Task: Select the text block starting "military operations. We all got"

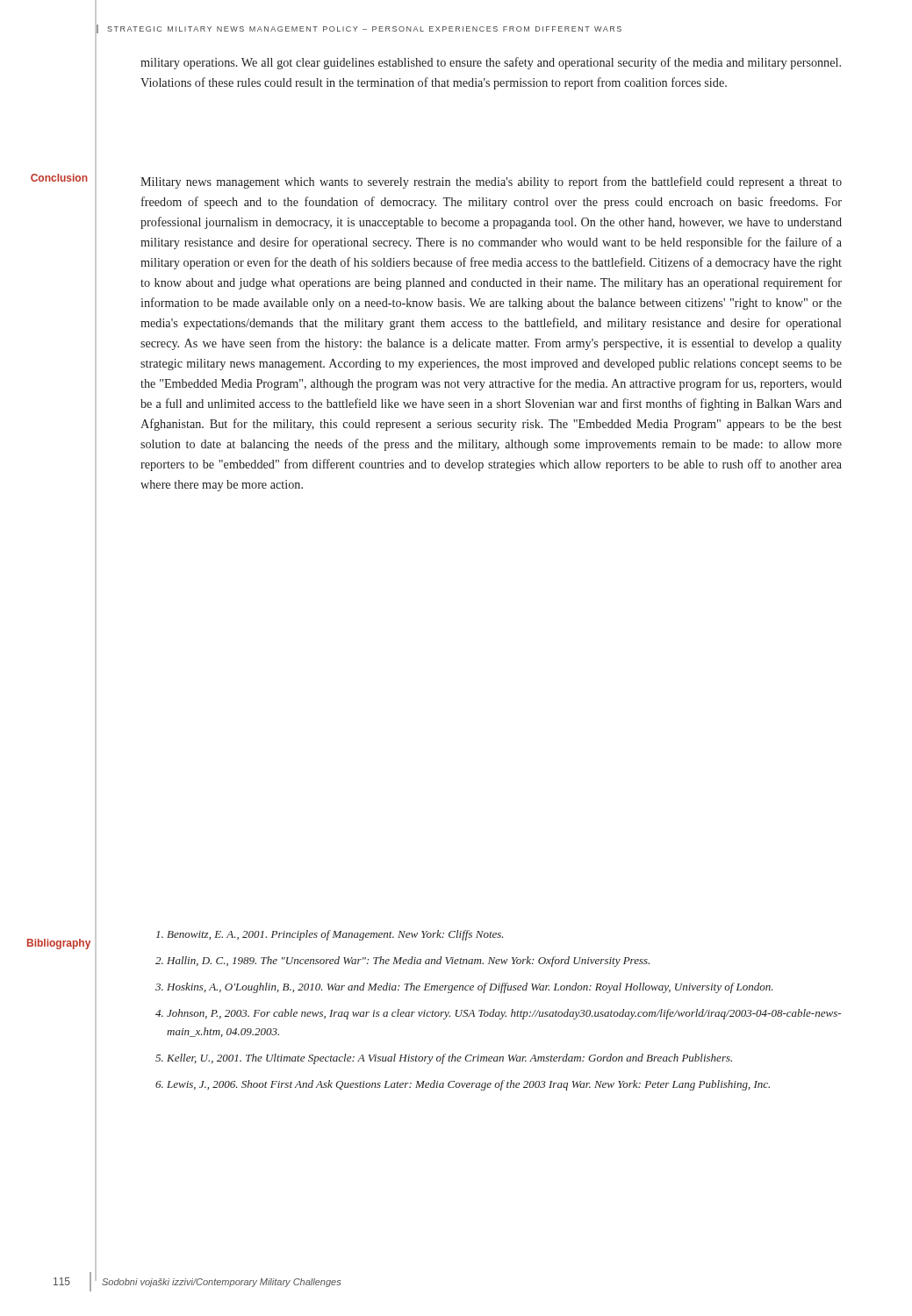Action: (x=491, y=72)
